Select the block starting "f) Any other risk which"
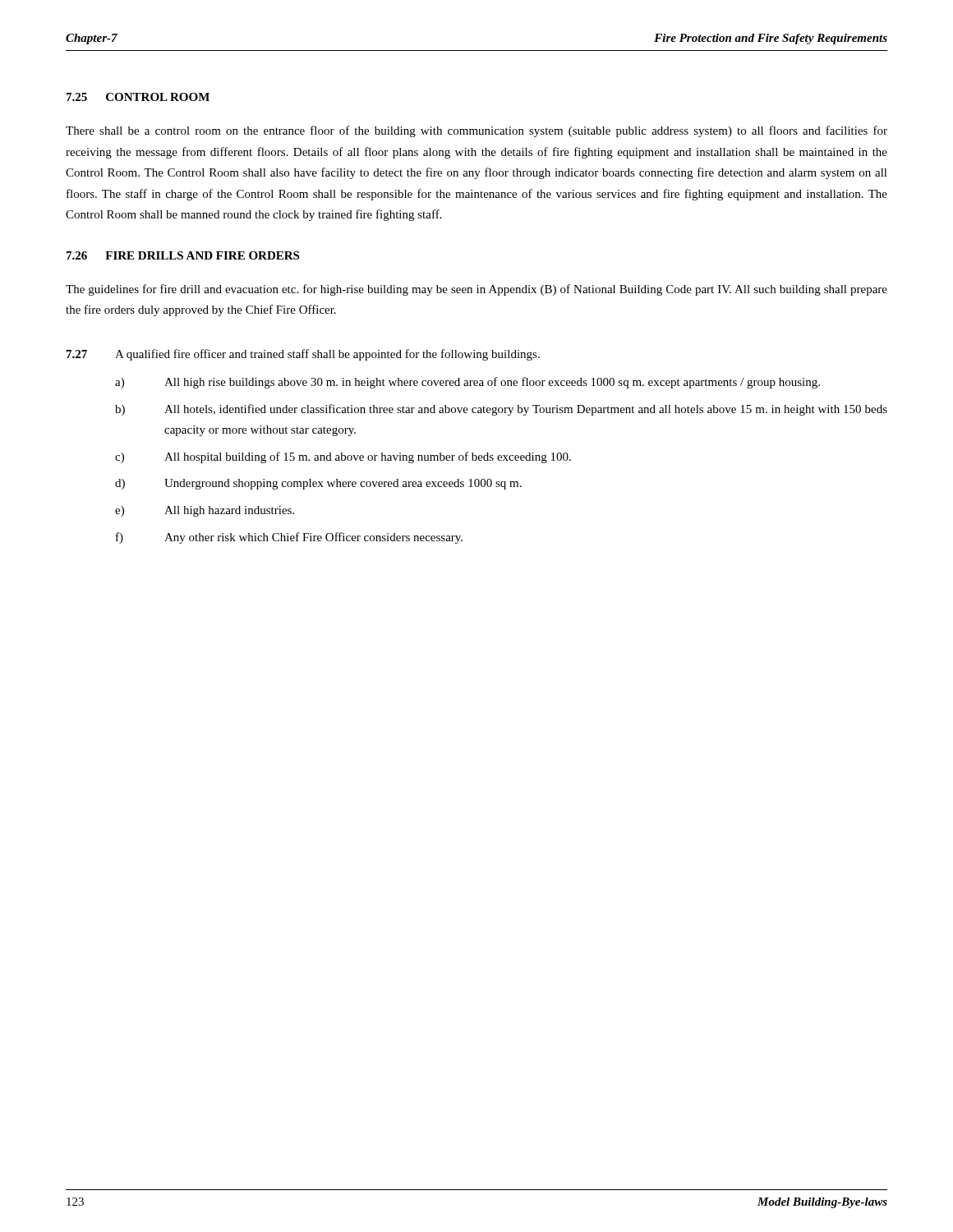Viewport: 953px width, 1232px height. tap(289, 538)
